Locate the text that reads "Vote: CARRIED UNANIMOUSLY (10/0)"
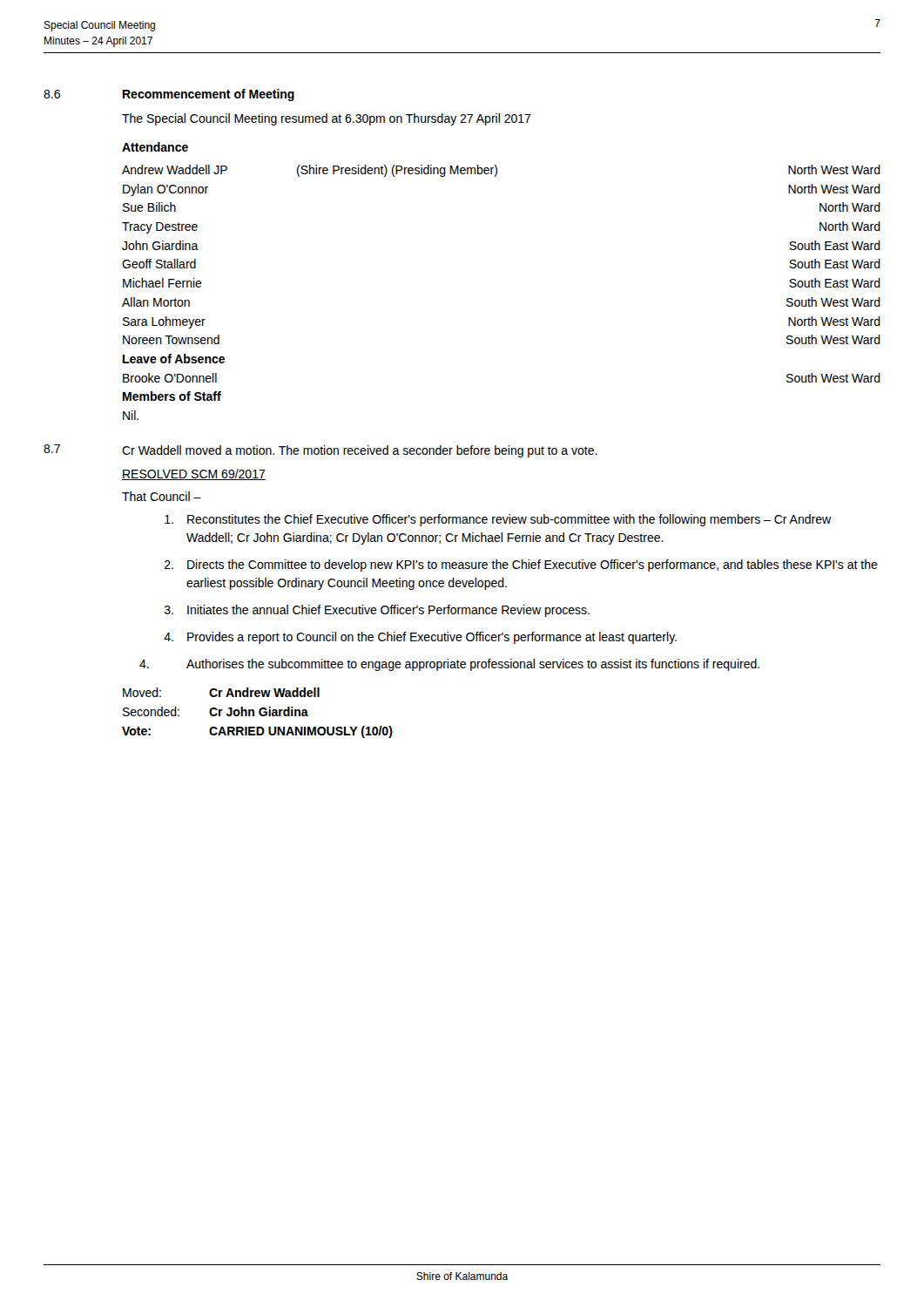924x1307 pixels. click(257, 731)
